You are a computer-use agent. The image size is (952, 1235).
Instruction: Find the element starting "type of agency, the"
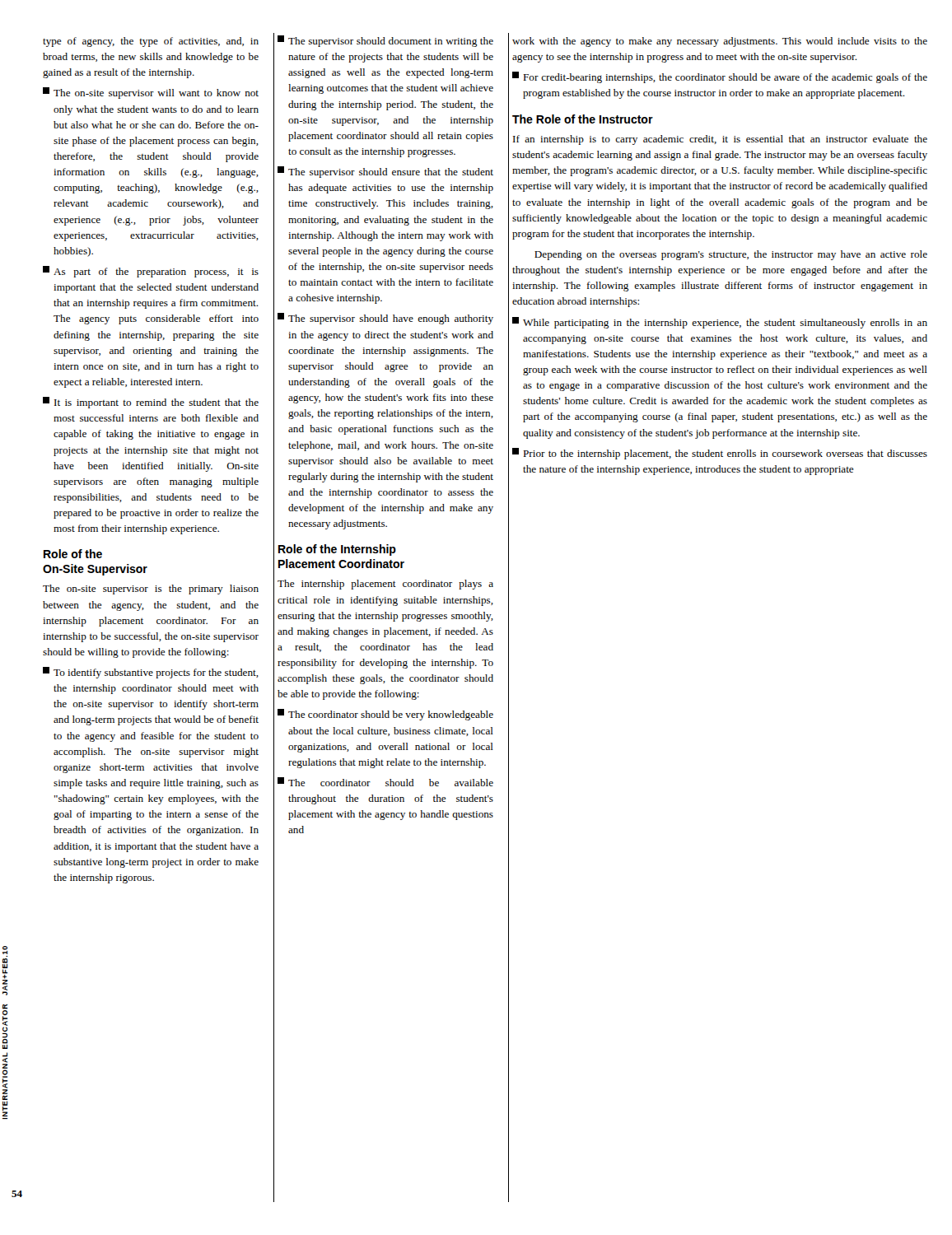click(151, 57)
